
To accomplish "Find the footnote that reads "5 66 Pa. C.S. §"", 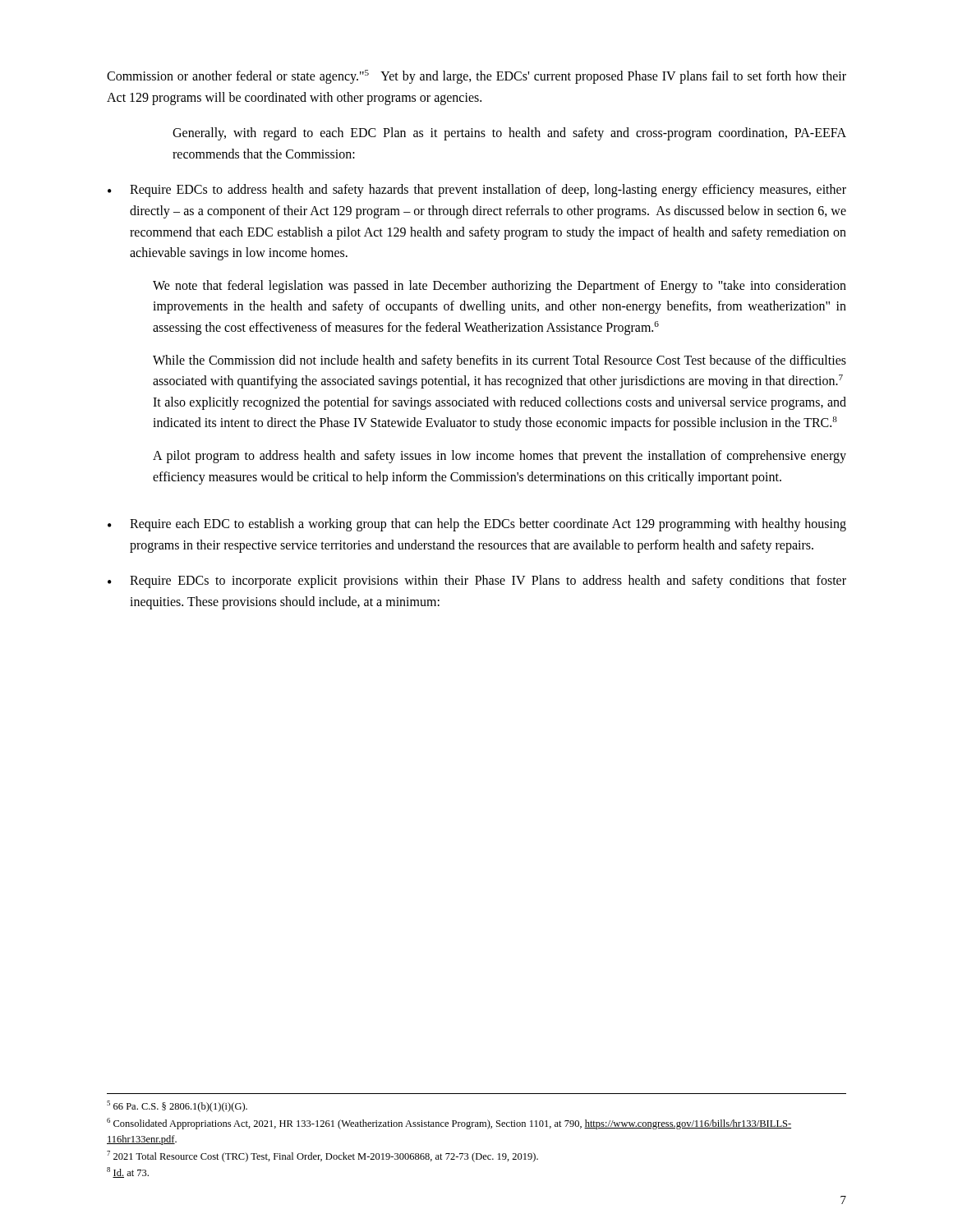I will click(x=177, y=1106).
